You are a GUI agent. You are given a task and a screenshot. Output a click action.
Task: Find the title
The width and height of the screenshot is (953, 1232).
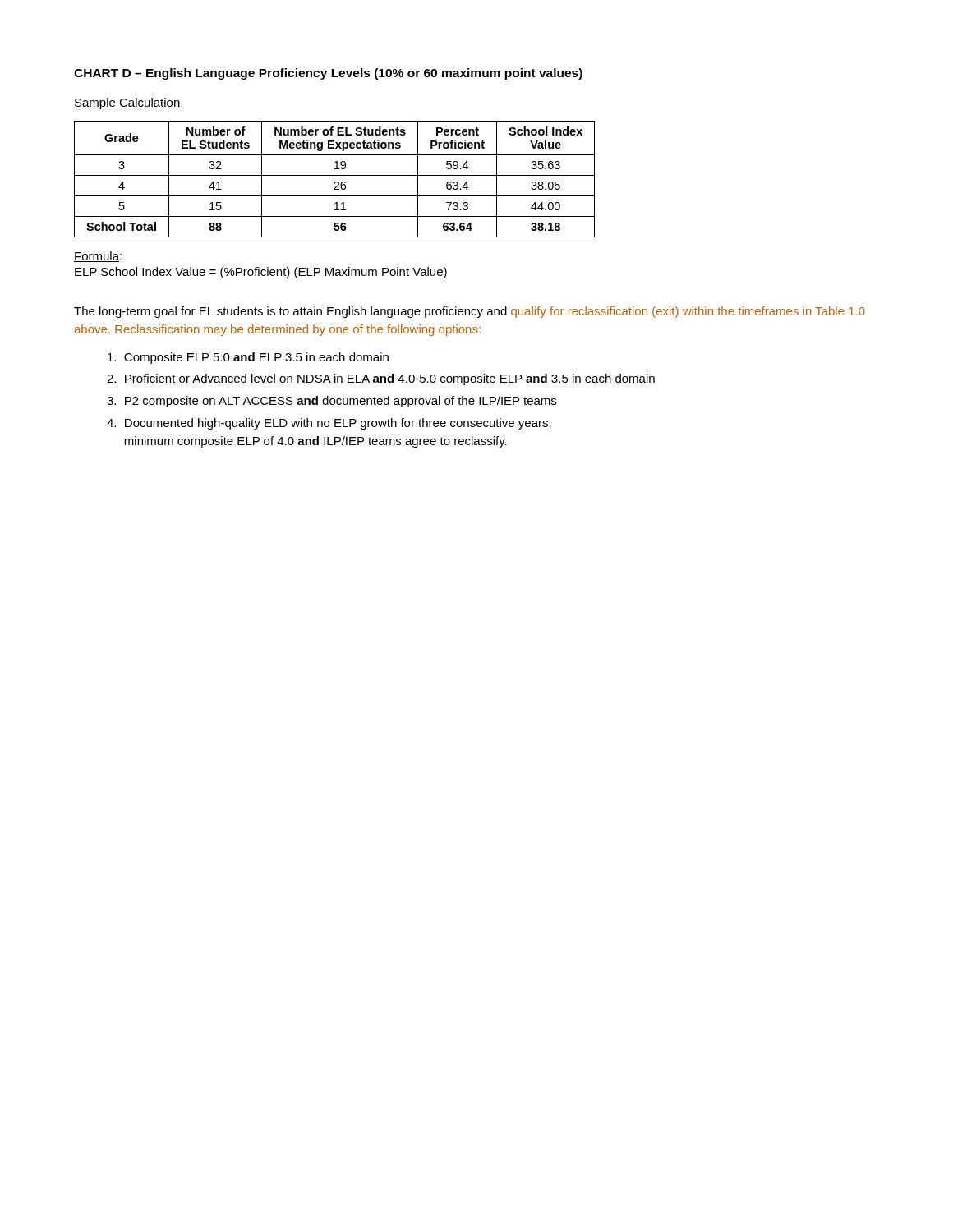[x=328, y=73]
